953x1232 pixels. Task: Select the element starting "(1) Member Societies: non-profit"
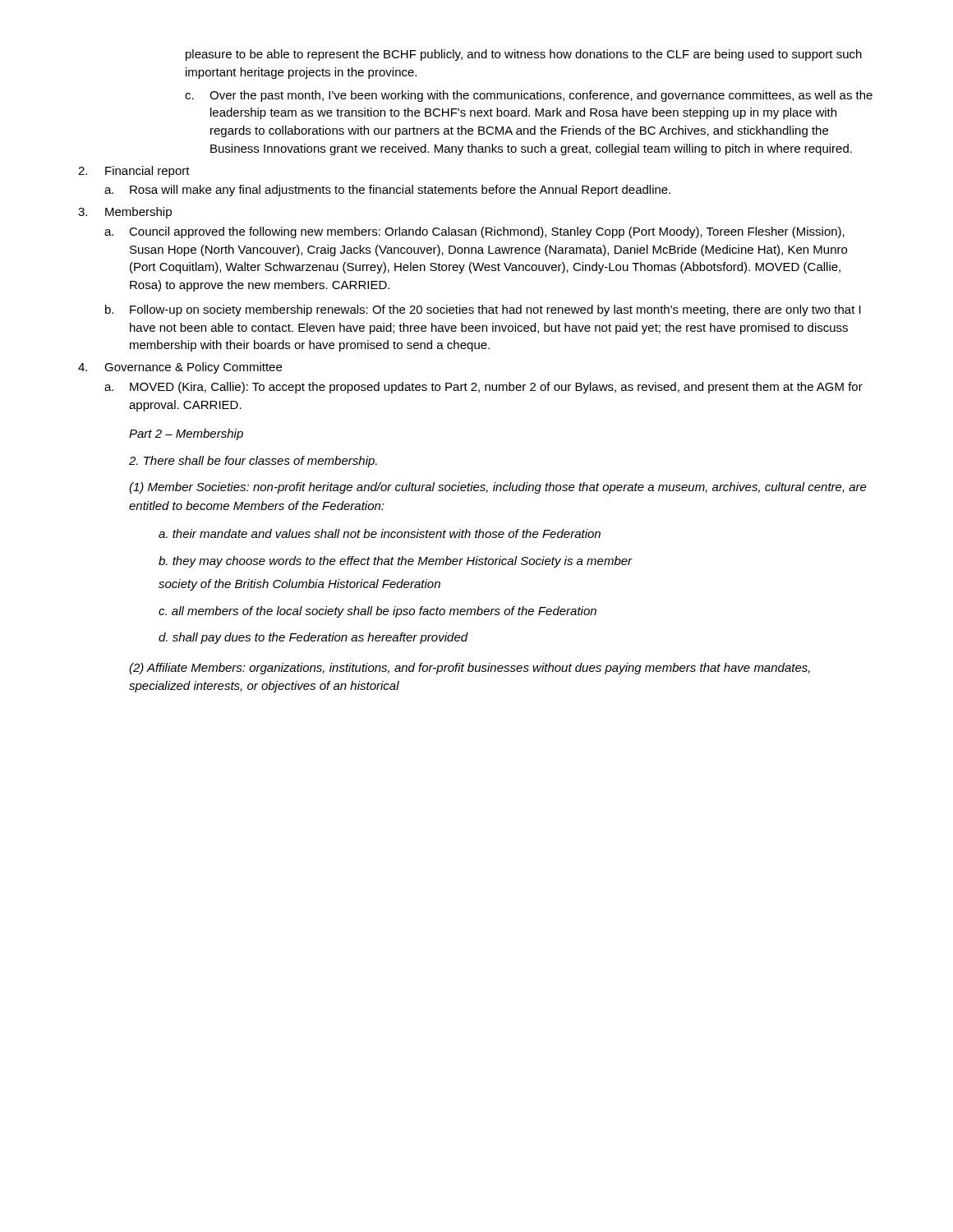click(498, 496)
